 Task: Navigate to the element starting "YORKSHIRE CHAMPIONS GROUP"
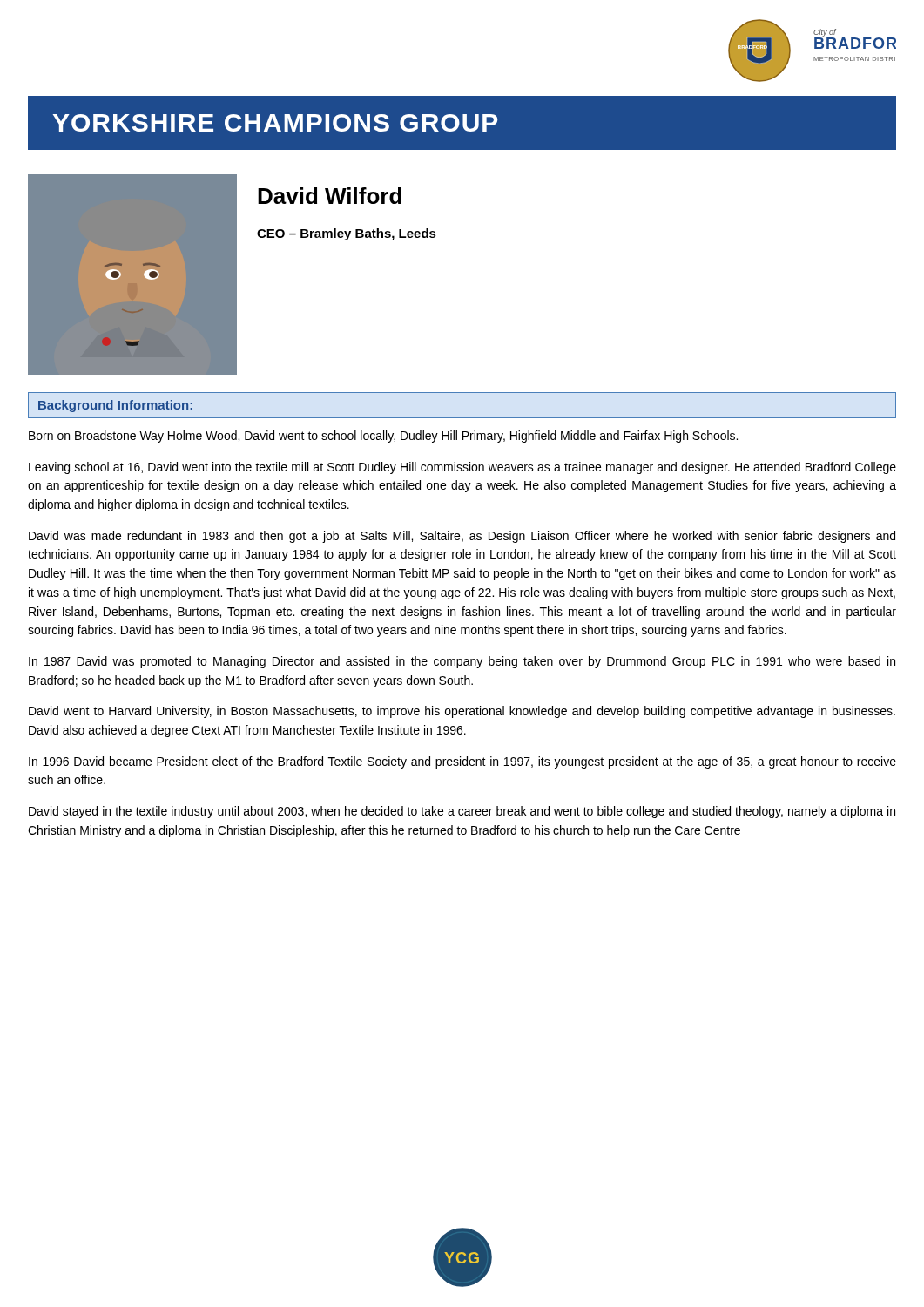pyautogui.click(x=462, y=123)
